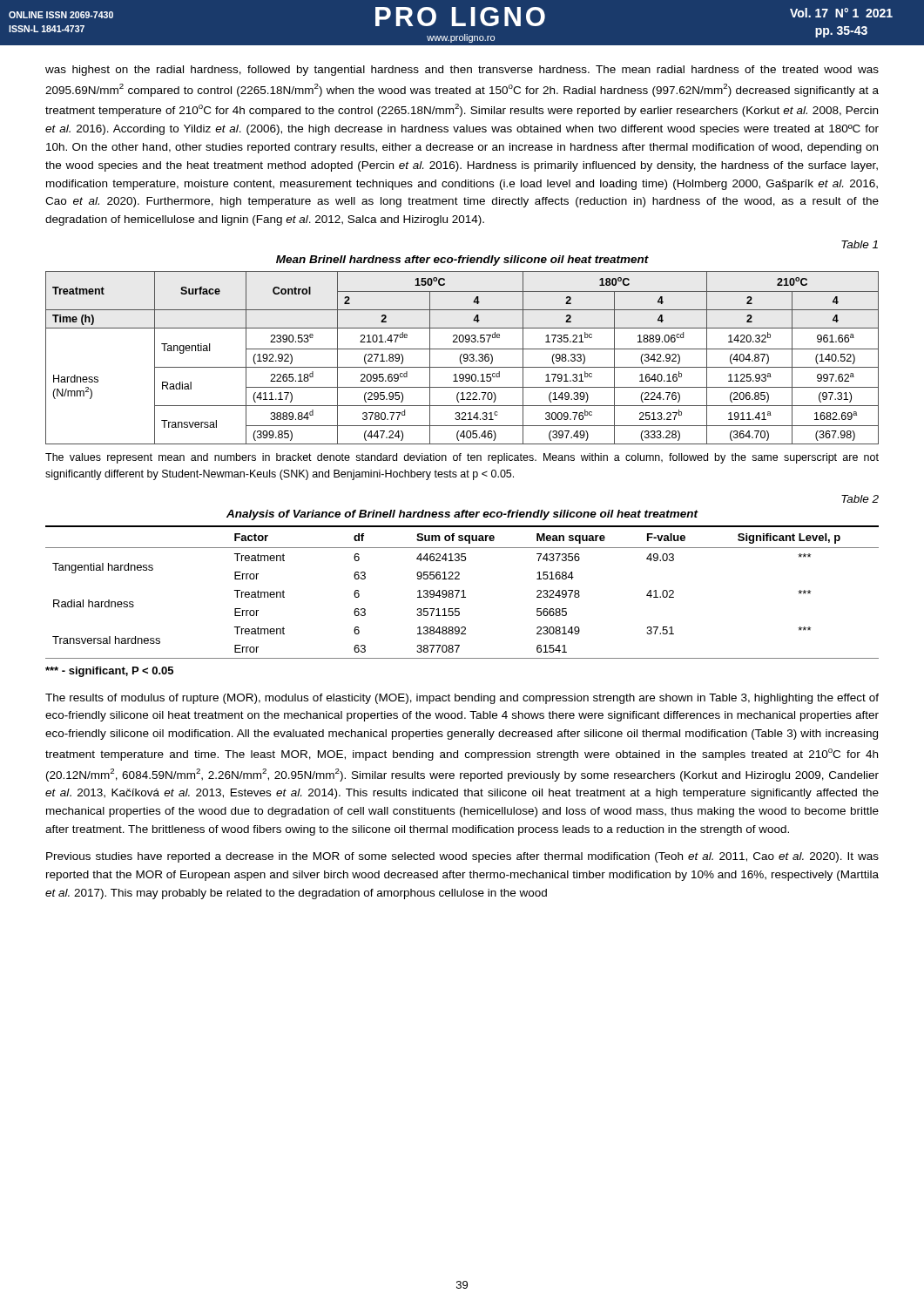Image resolution: width=924 pixels, height=1307 pixels.
Task: Click on the table containing "Sum of square"
Action: [462, 592]
